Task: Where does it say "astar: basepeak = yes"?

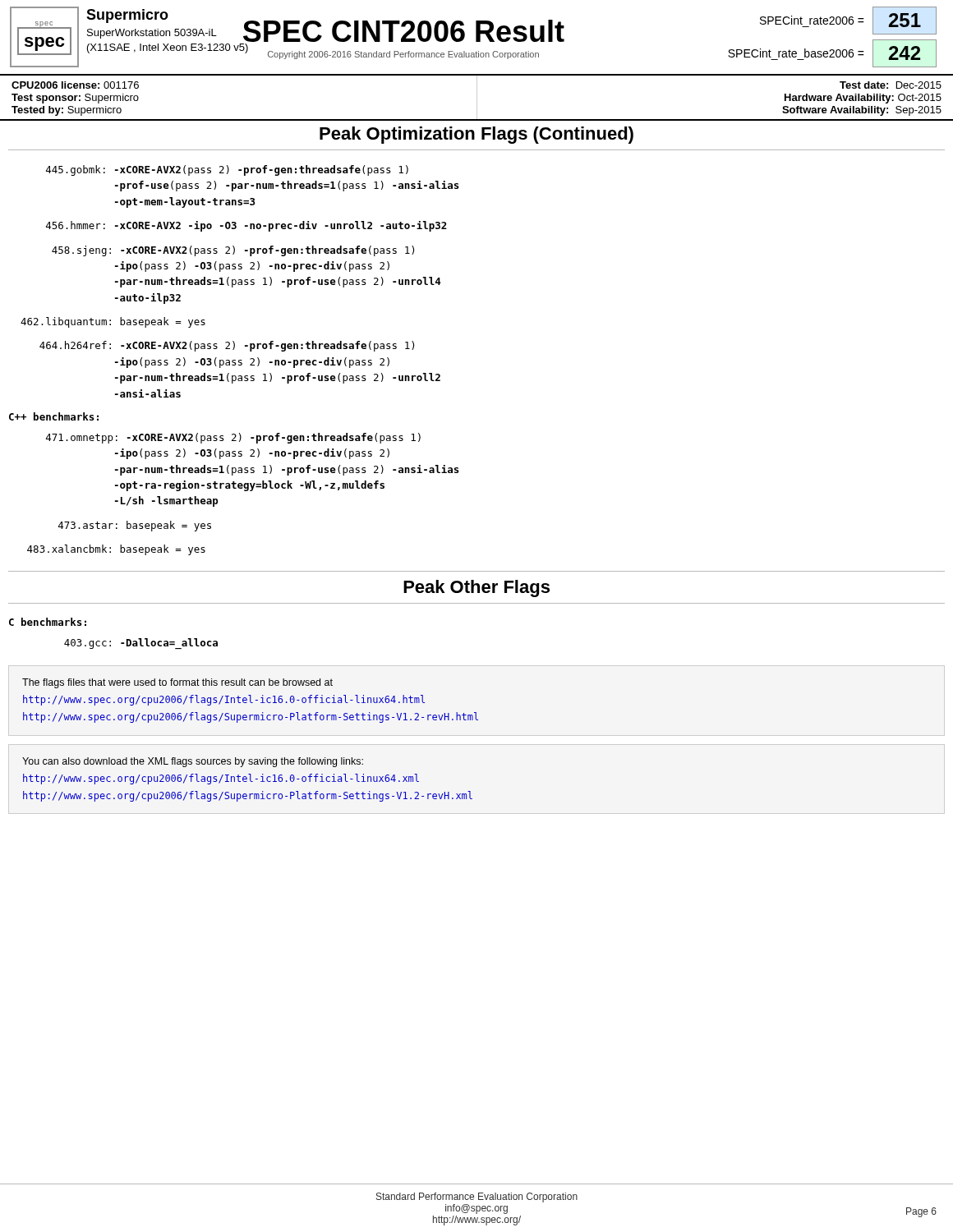Action: tap(135, 526)
